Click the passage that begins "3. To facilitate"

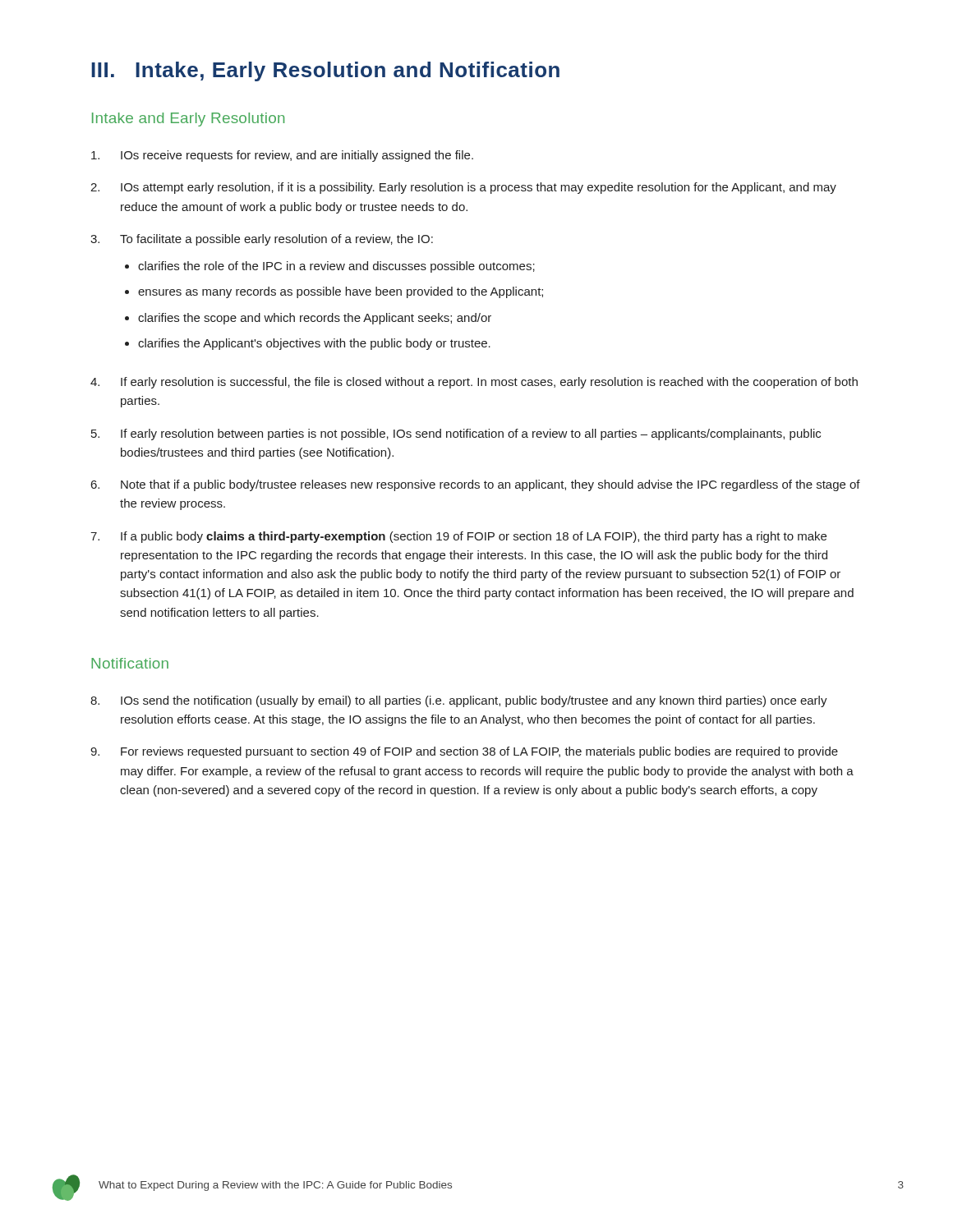point(476,294)
